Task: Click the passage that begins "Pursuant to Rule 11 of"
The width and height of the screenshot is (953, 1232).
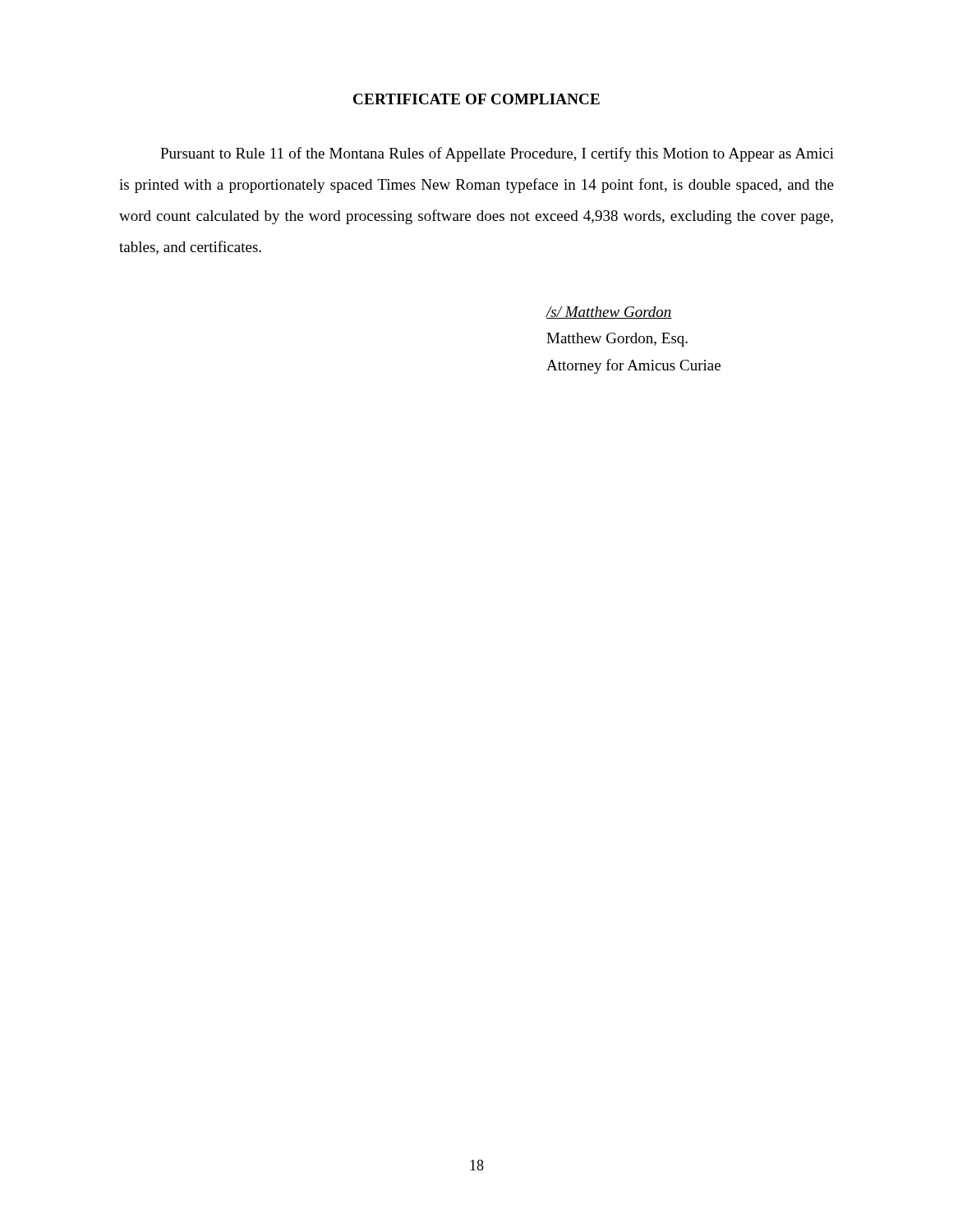Action: pyautogui.click(x=476, y=200)
